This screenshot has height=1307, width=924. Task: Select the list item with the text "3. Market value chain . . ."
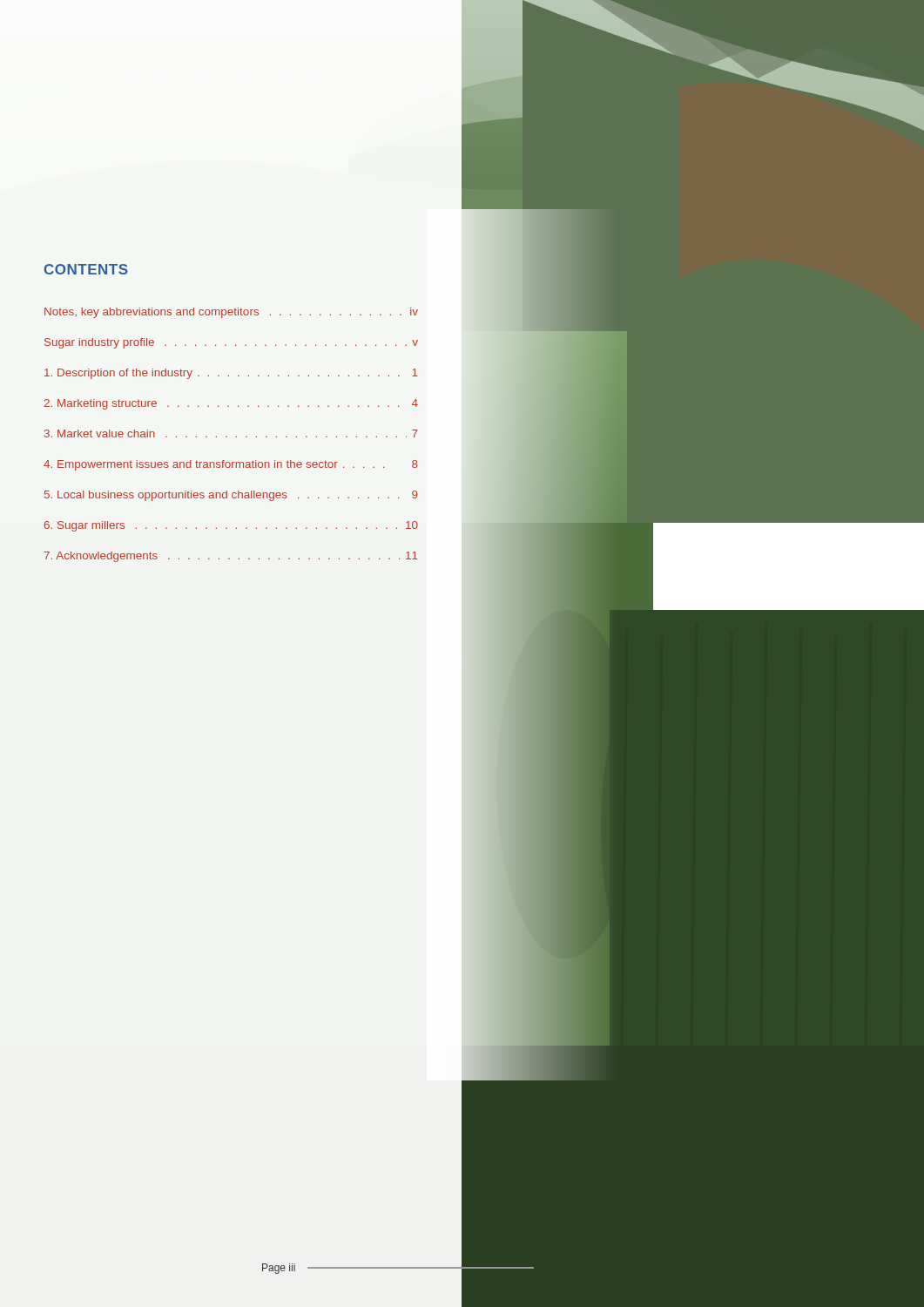(231, 434)
